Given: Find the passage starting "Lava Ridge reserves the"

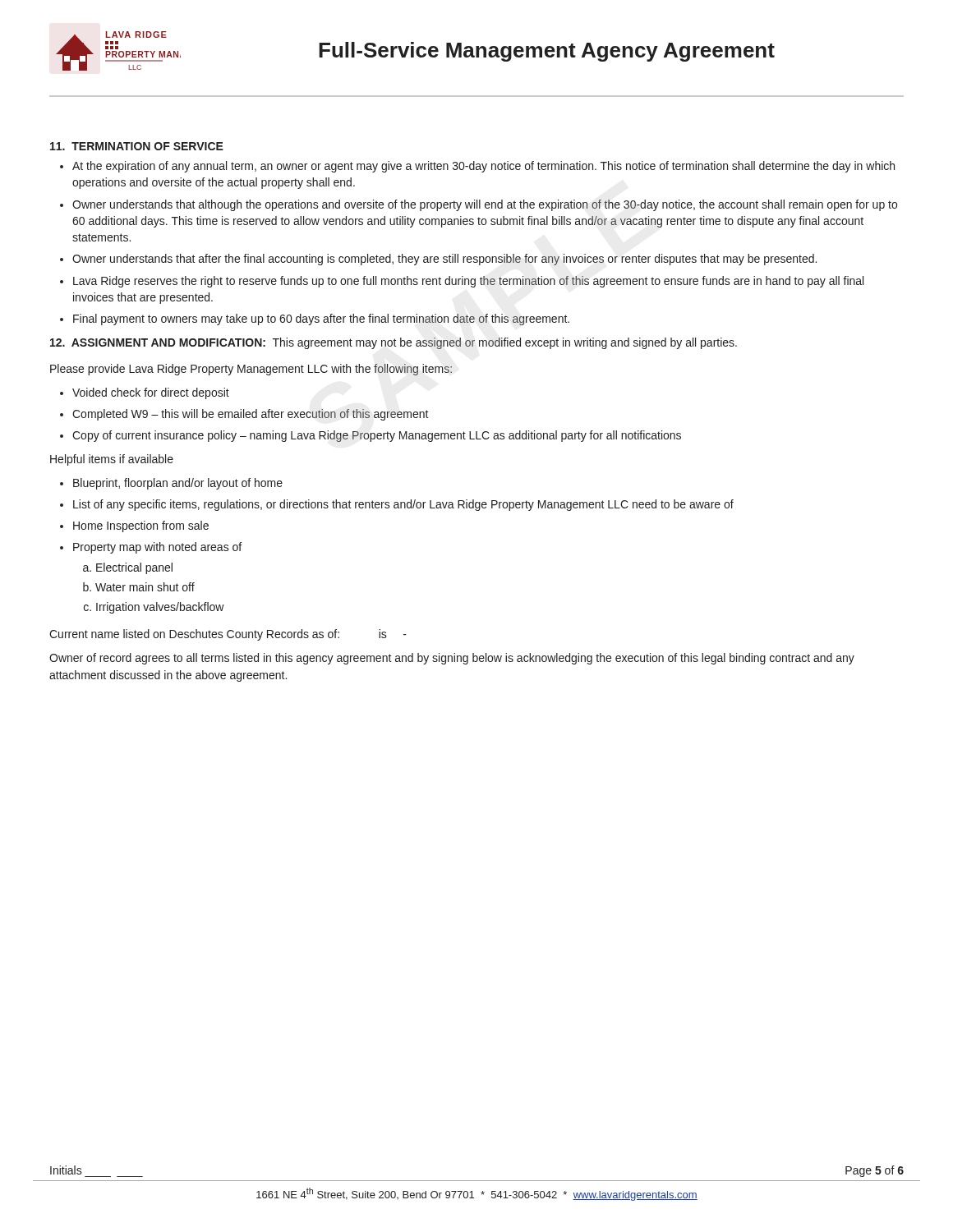Looking at the screenshot, I should [x=468, y=289].
